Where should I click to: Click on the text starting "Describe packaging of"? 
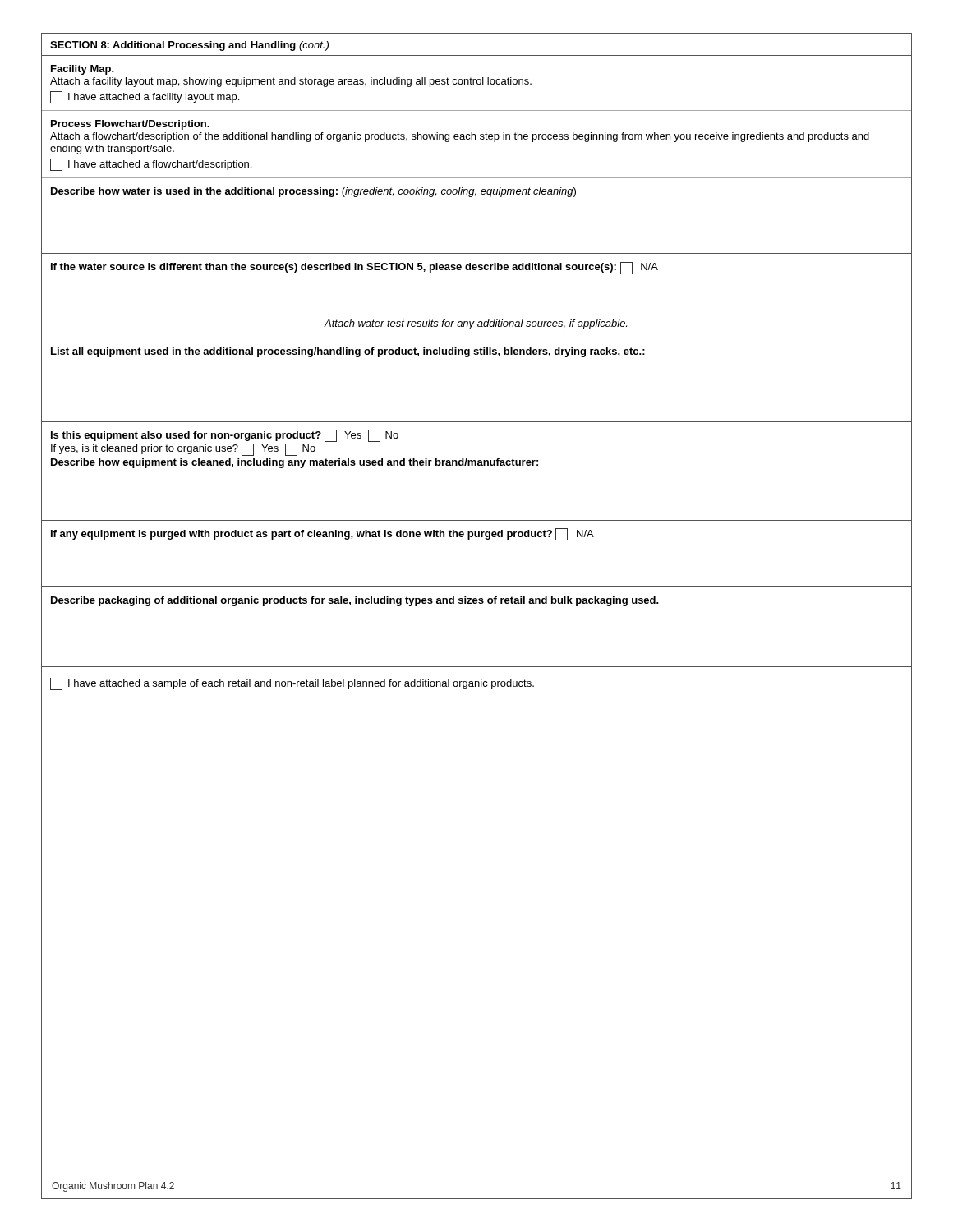[355, 601]
